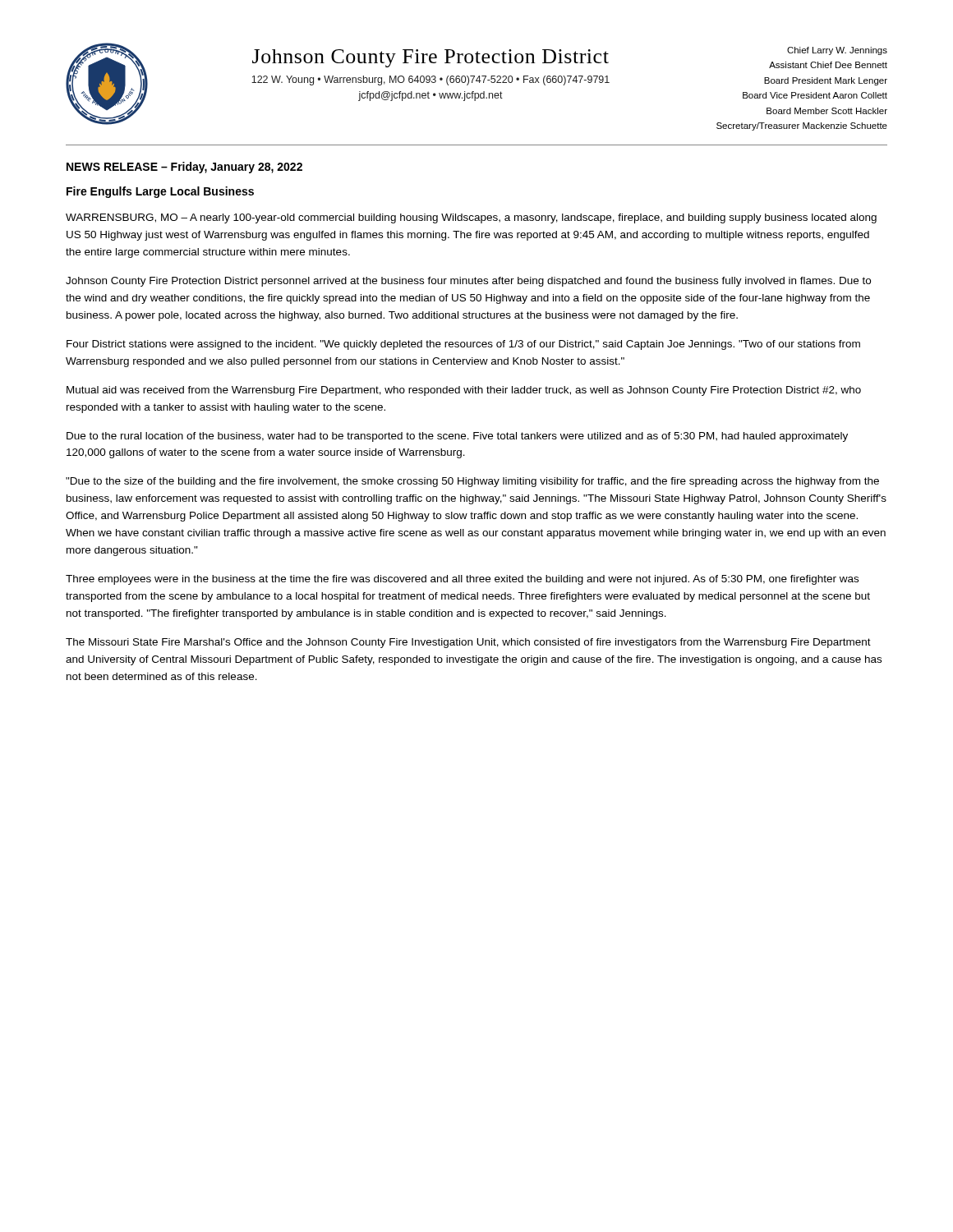Where is the passage that starts "Mutual aid was"?
953x1232 pixels.
coord(463,398)
